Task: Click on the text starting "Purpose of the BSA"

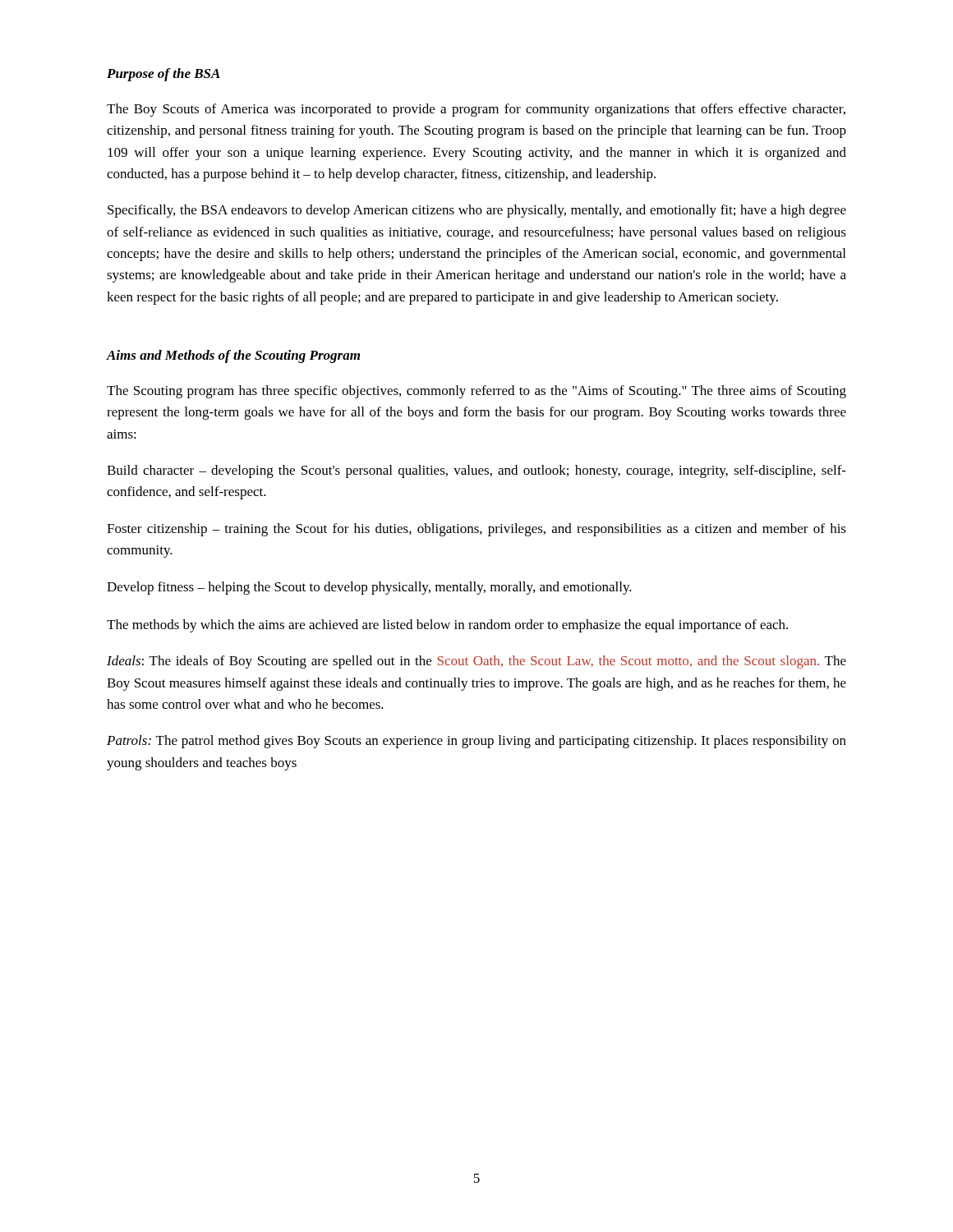Action: [x=164, y=73]
